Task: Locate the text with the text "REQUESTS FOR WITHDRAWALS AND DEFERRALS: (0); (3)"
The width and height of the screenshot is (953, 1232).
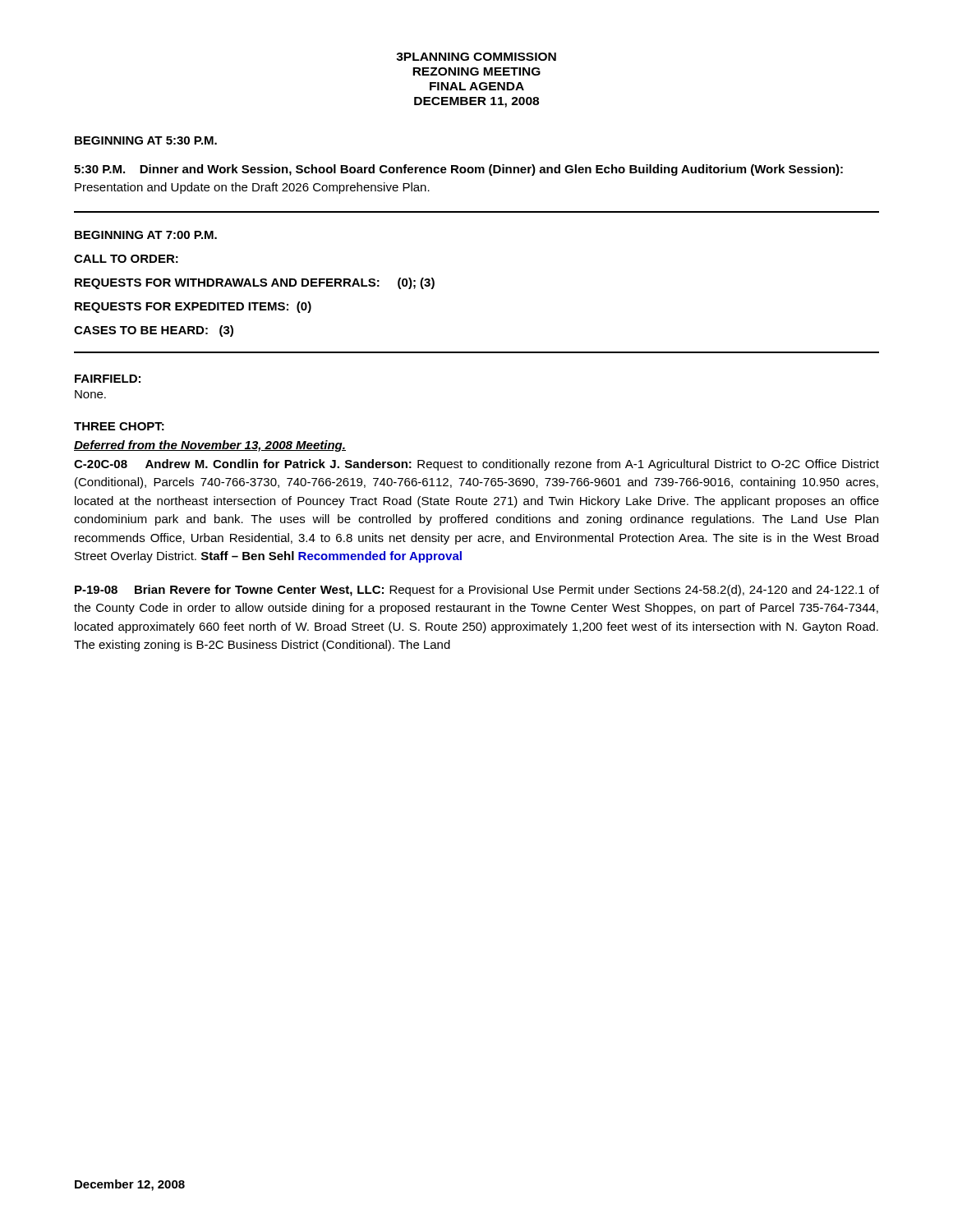Action: [254, 282]
